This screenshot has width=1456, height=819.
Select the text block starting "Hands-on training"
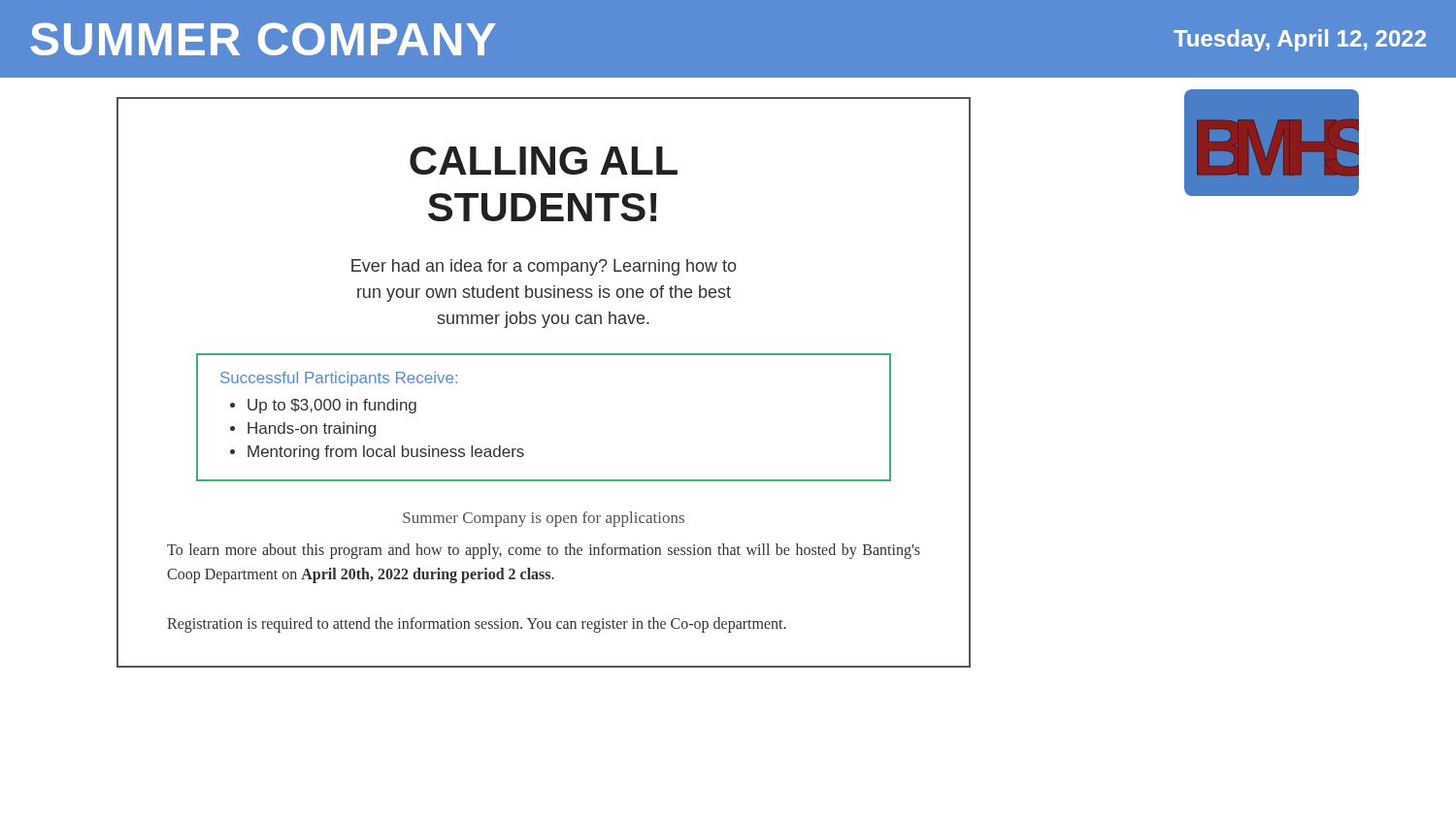tap(312, 428)
